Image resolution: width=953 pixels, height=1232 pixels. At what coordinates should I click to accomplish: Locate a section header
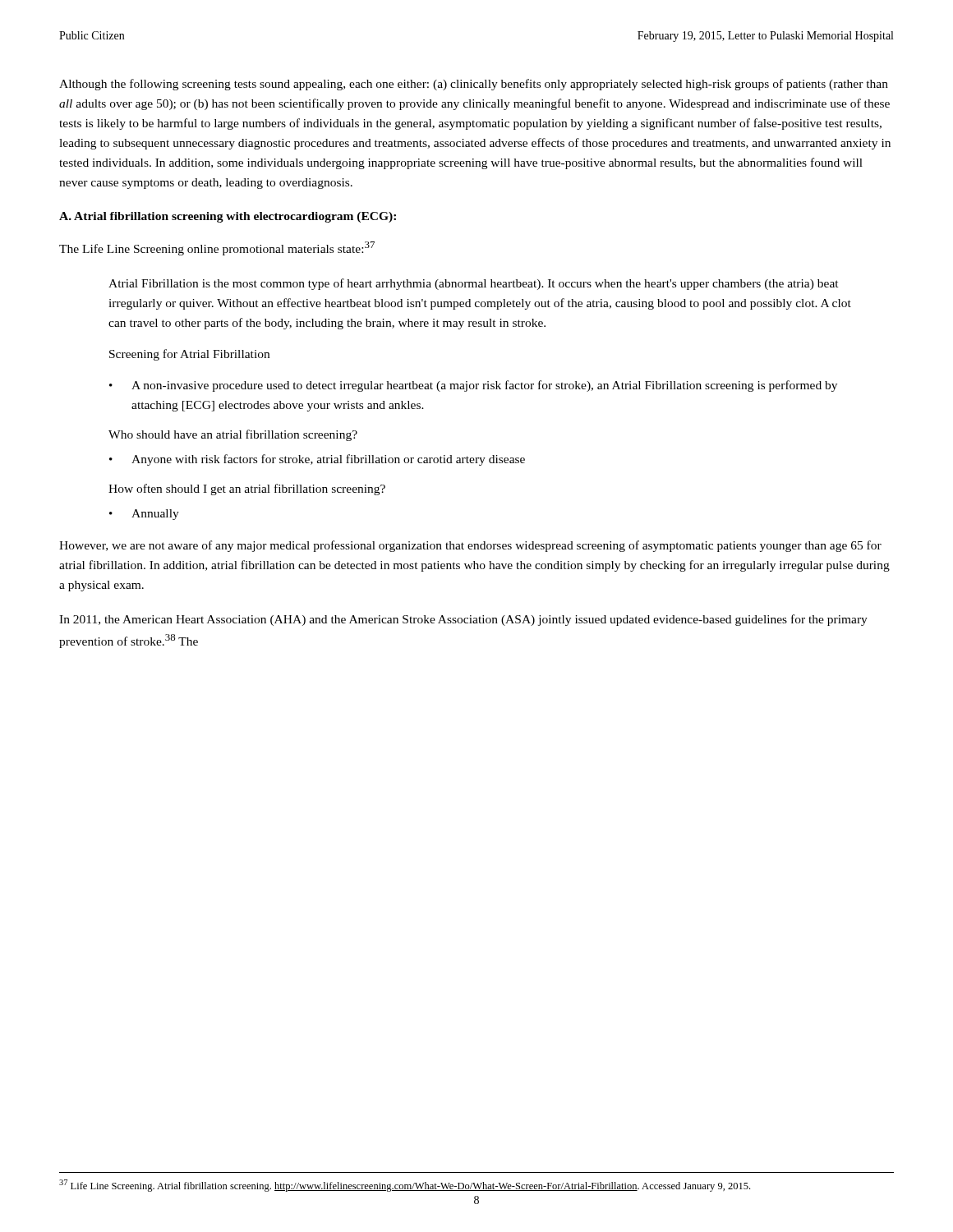[228, 216]
